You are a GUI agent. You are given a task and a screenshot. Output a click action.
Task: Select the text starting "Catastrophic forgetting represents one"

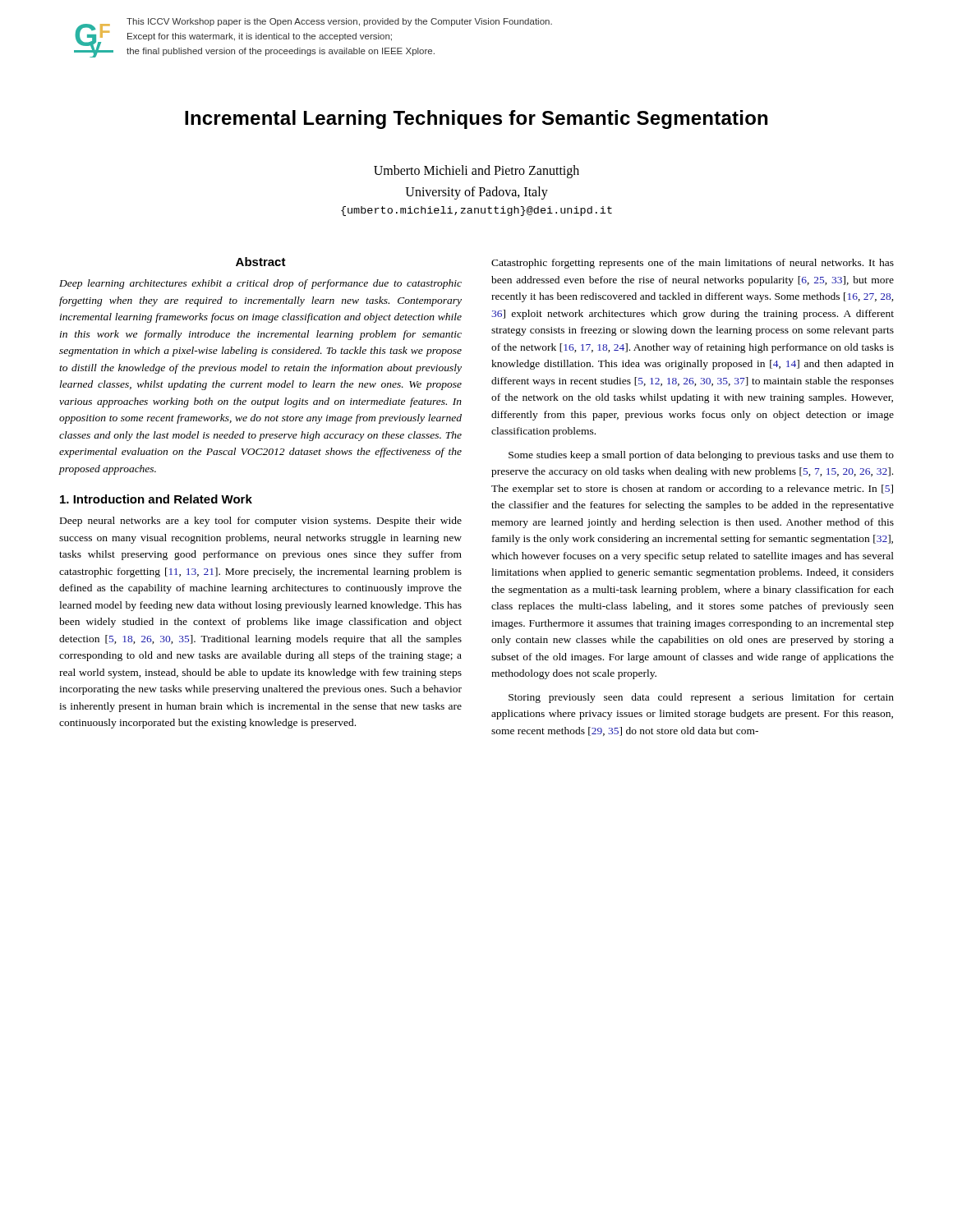click(x=693, y=497)
